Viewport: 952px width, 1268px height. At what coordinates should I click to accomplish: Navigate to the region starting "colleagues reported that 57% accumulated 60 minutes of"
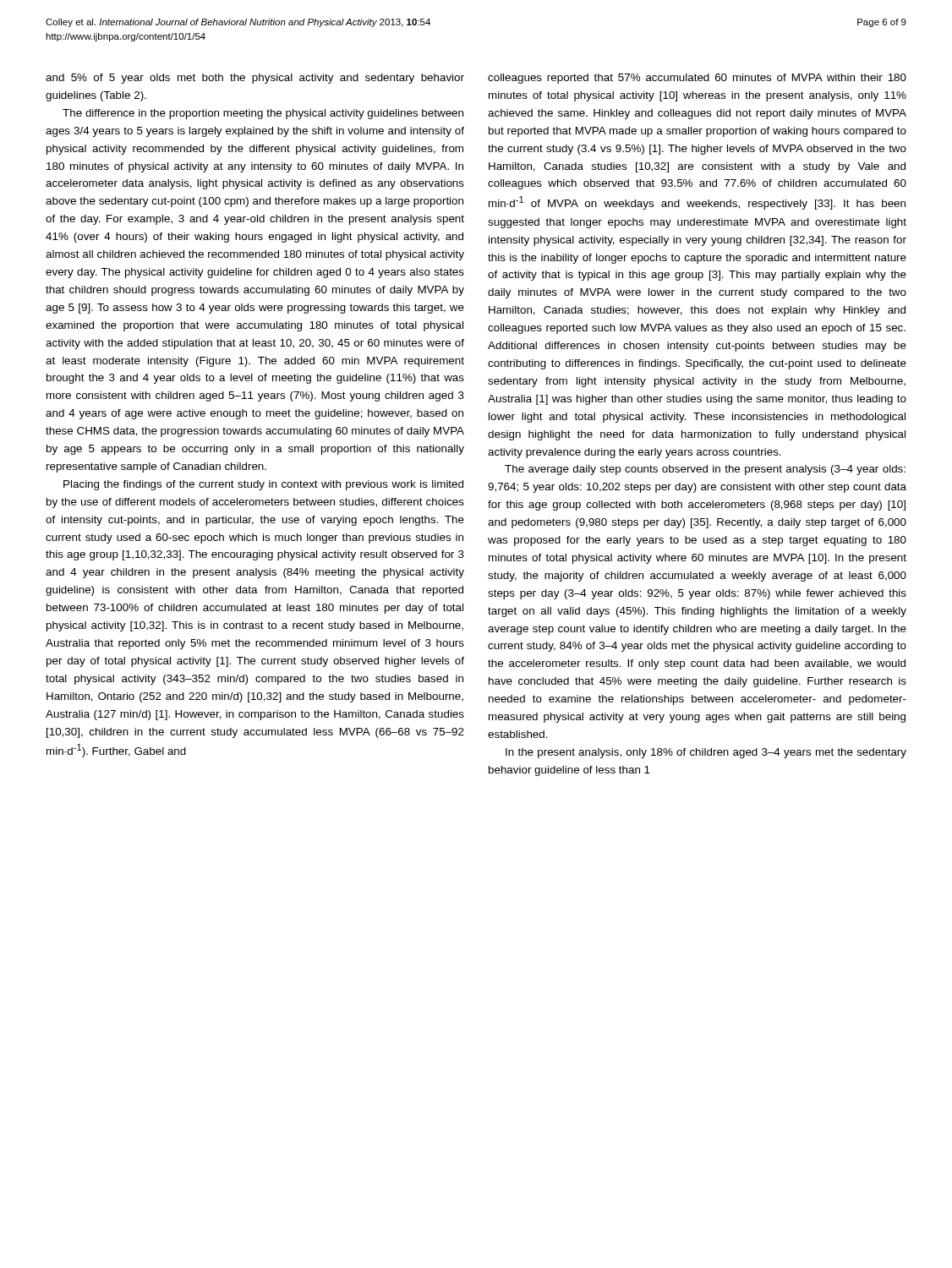coord(697,424)
